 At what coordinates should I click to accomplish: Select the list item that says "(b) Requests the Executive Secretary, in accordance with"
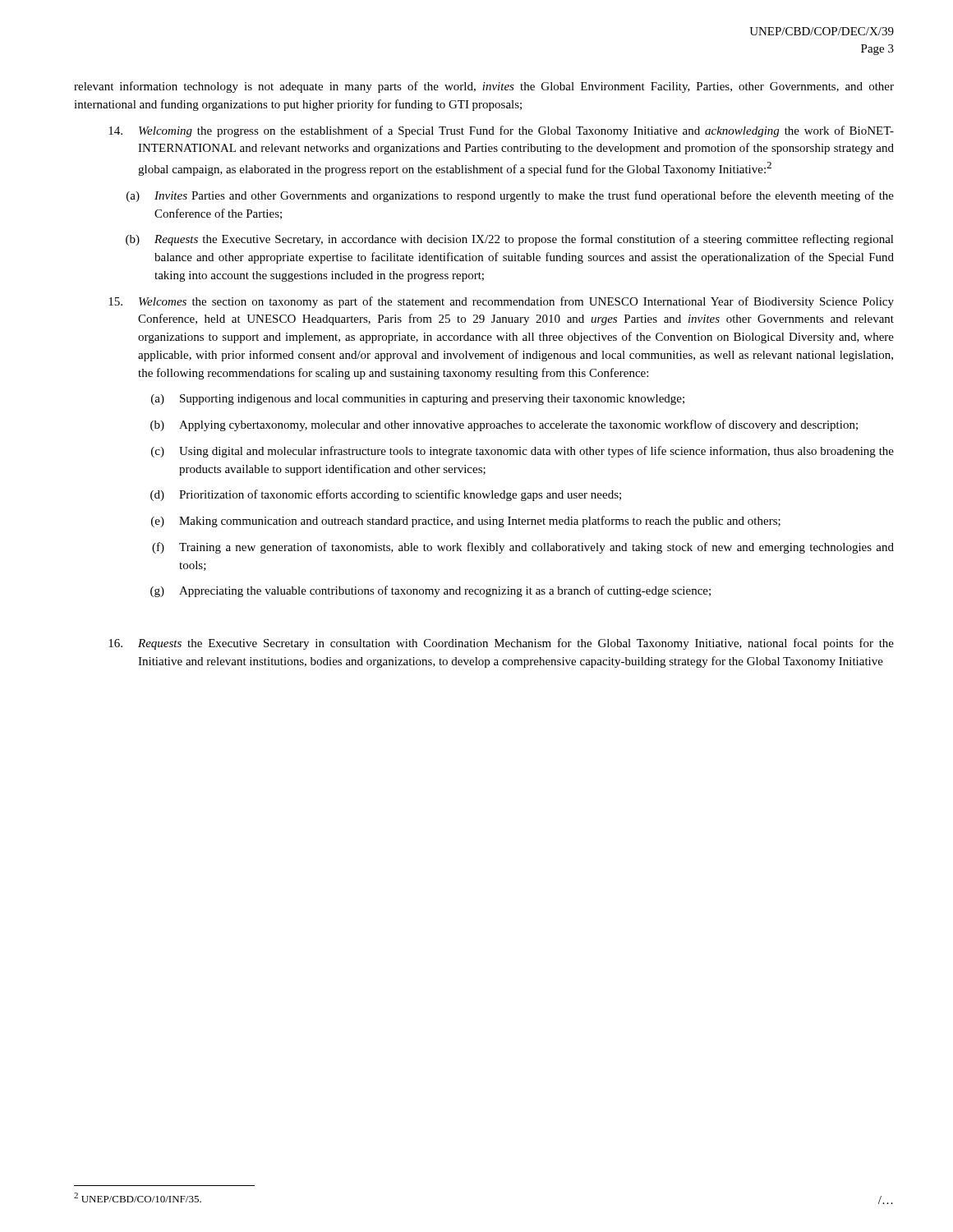click(484, 258)
